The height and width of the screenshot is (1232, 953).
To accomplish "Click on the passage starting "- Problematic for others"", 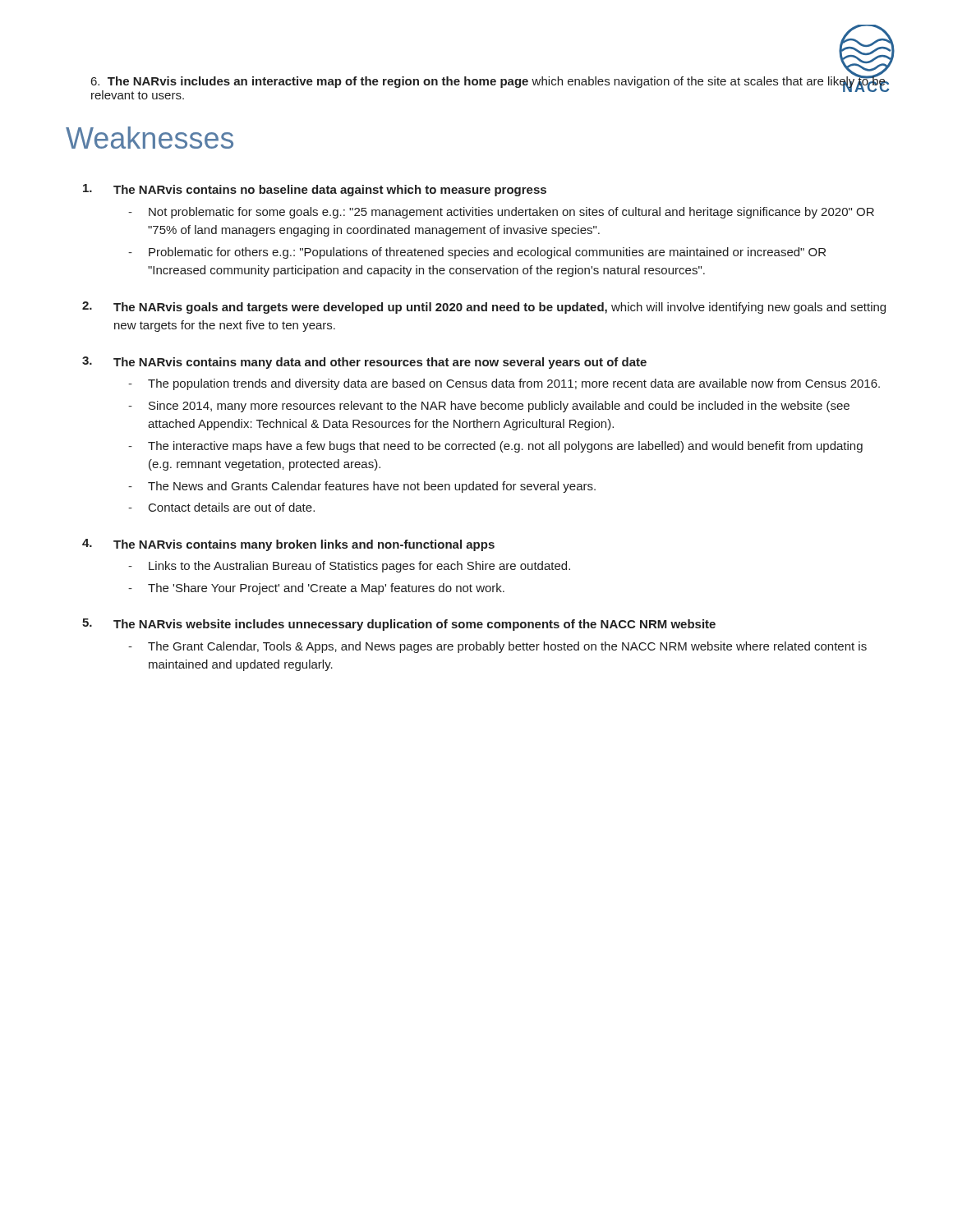I will point(508,261).
